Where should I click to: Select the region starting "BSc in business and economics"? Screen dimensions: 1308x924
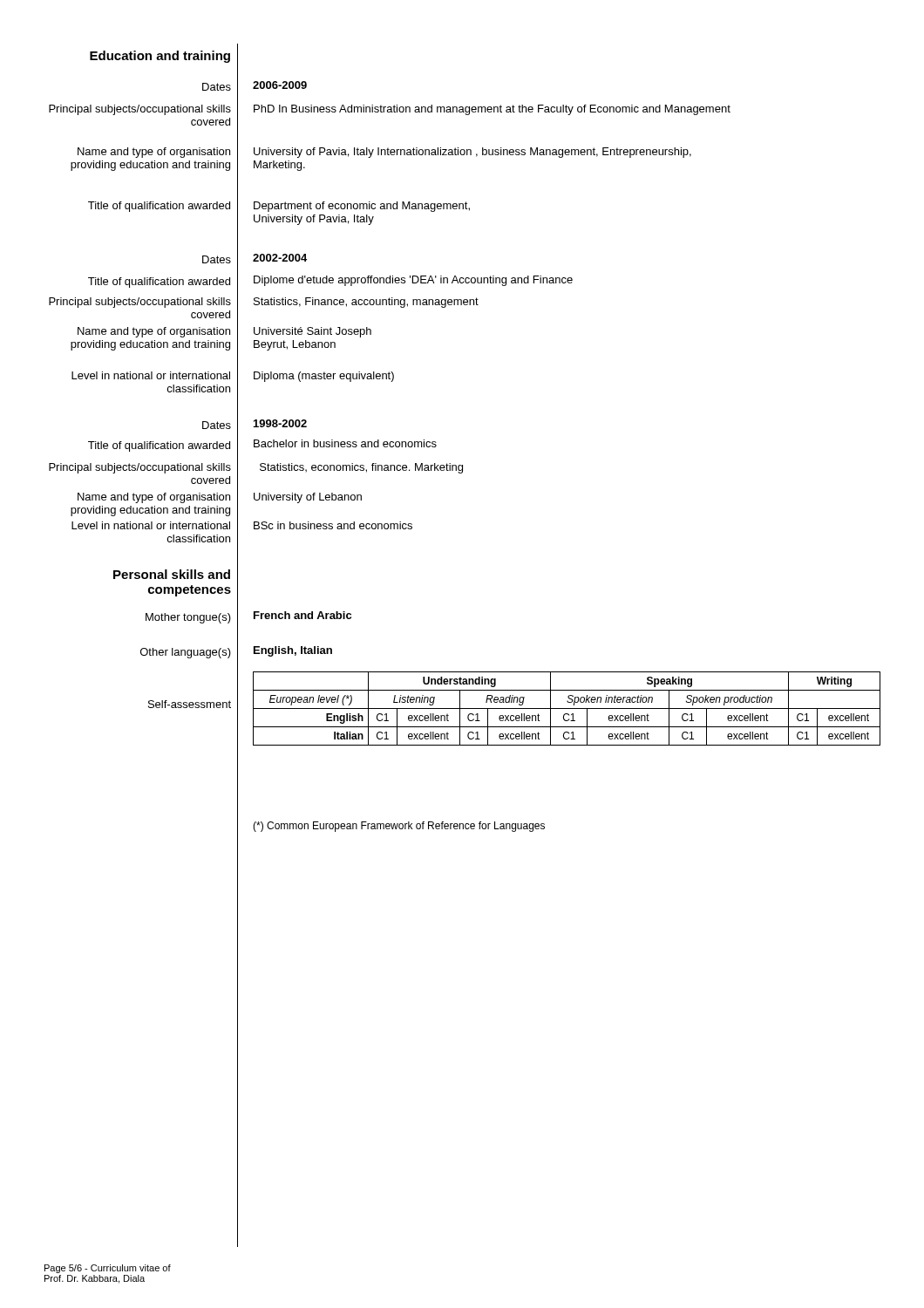coord(333,525)
